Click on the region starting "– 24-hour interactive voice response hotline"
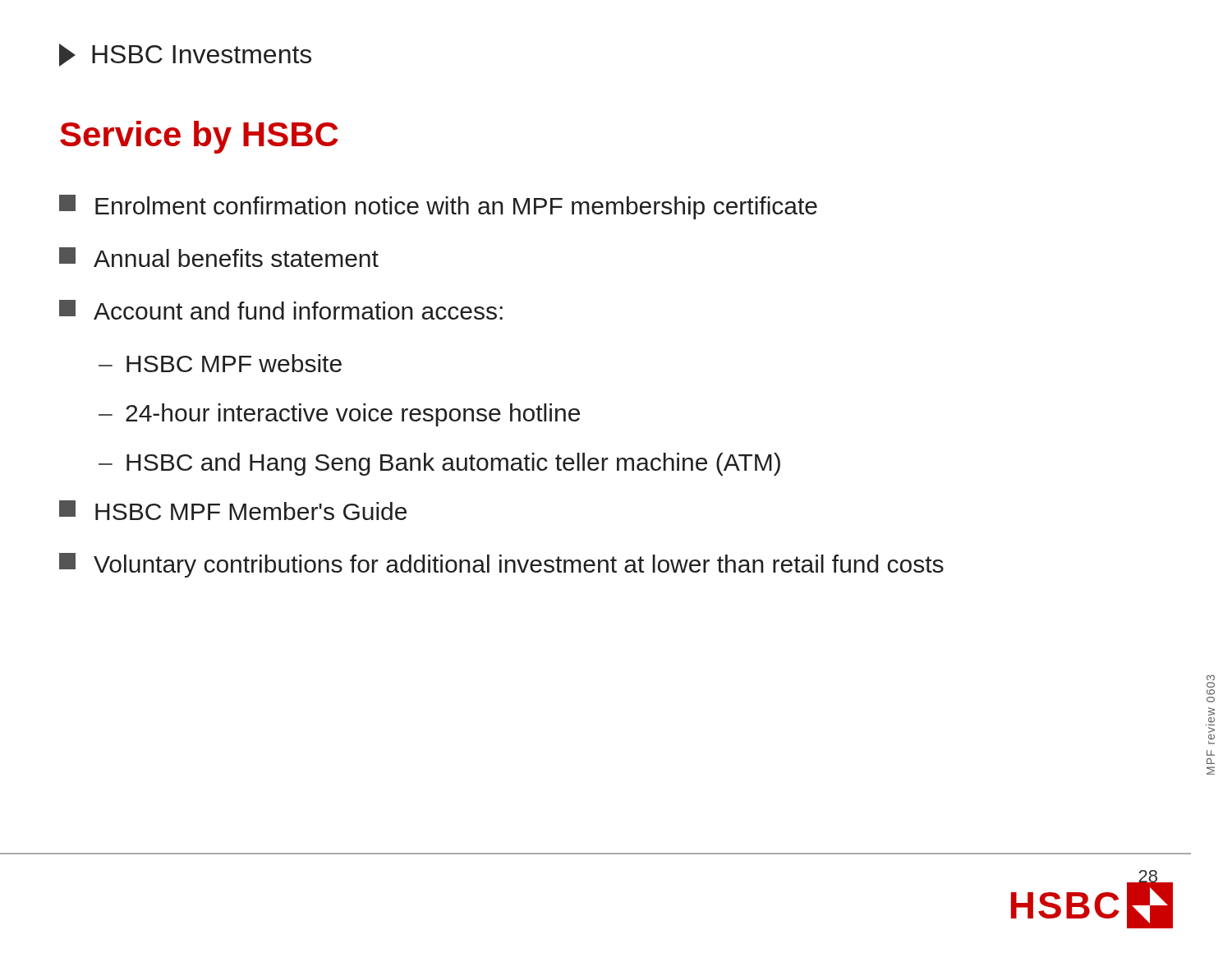Viewport: 1232px width, 953px height. click(340, 413)
